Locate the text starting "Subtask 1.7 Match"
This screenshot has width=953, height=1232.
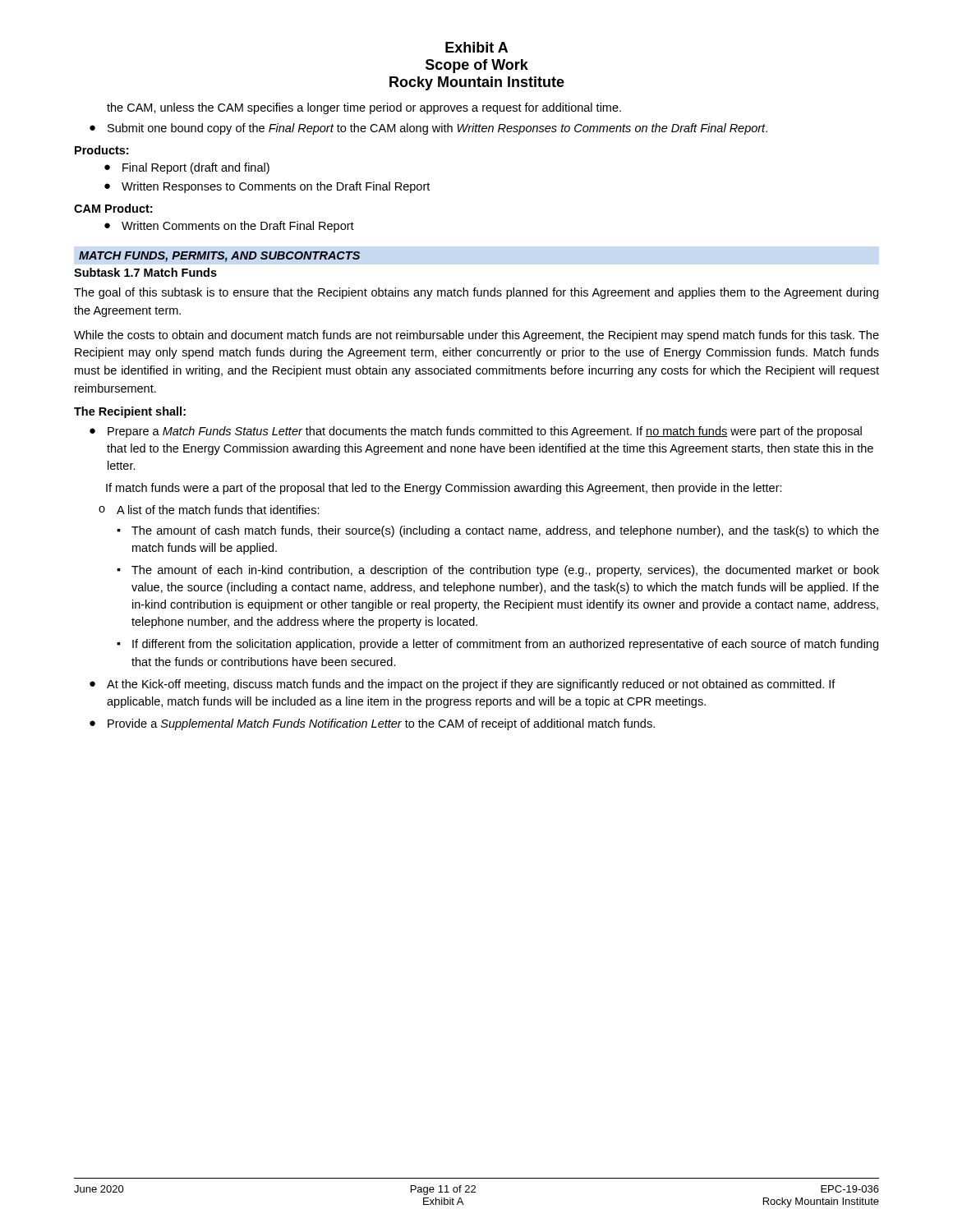point(145,273)
